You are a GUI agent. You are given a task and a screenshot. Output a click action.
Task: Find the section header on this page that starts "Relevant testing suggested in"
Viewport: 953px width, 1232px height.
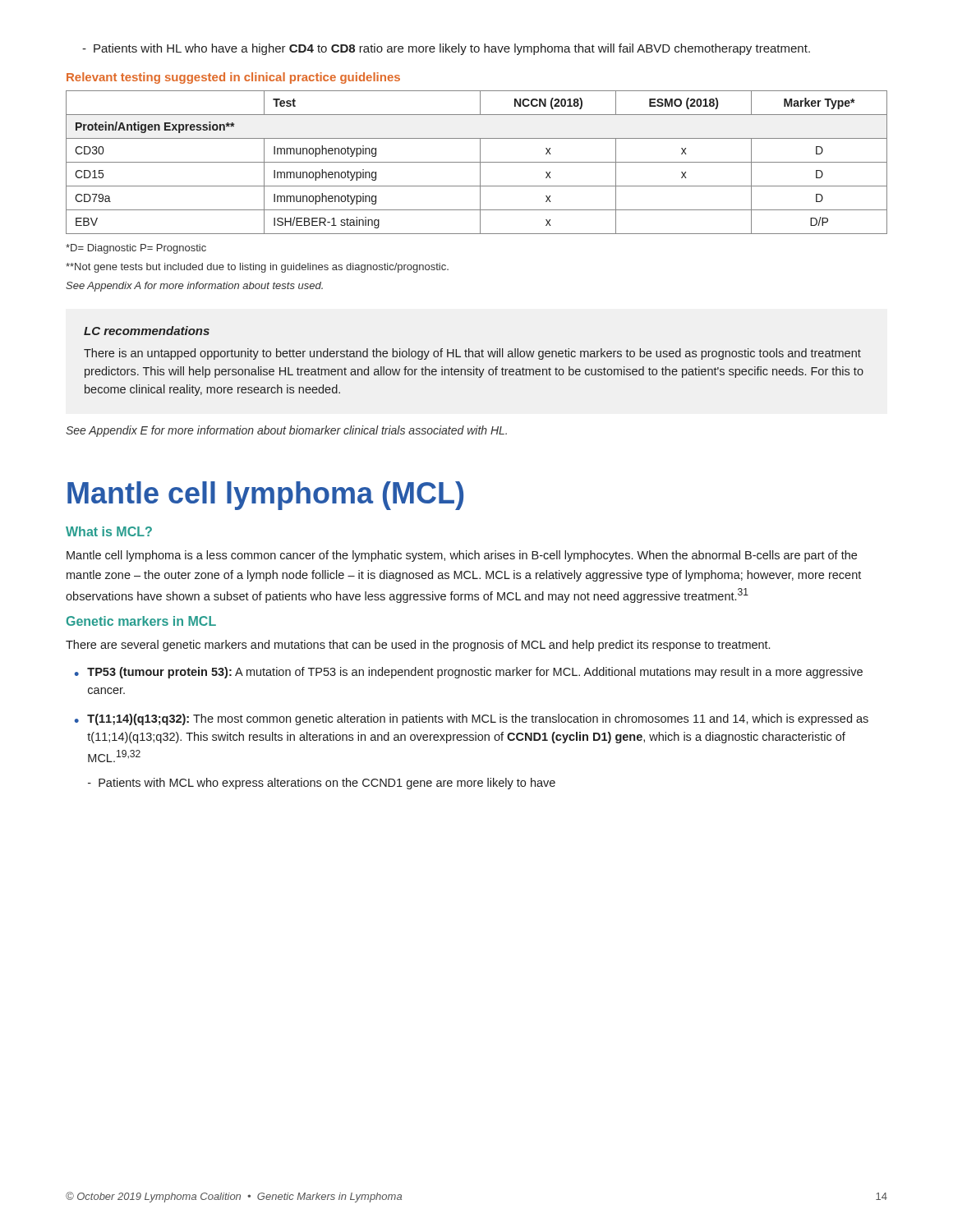[233, 77]
